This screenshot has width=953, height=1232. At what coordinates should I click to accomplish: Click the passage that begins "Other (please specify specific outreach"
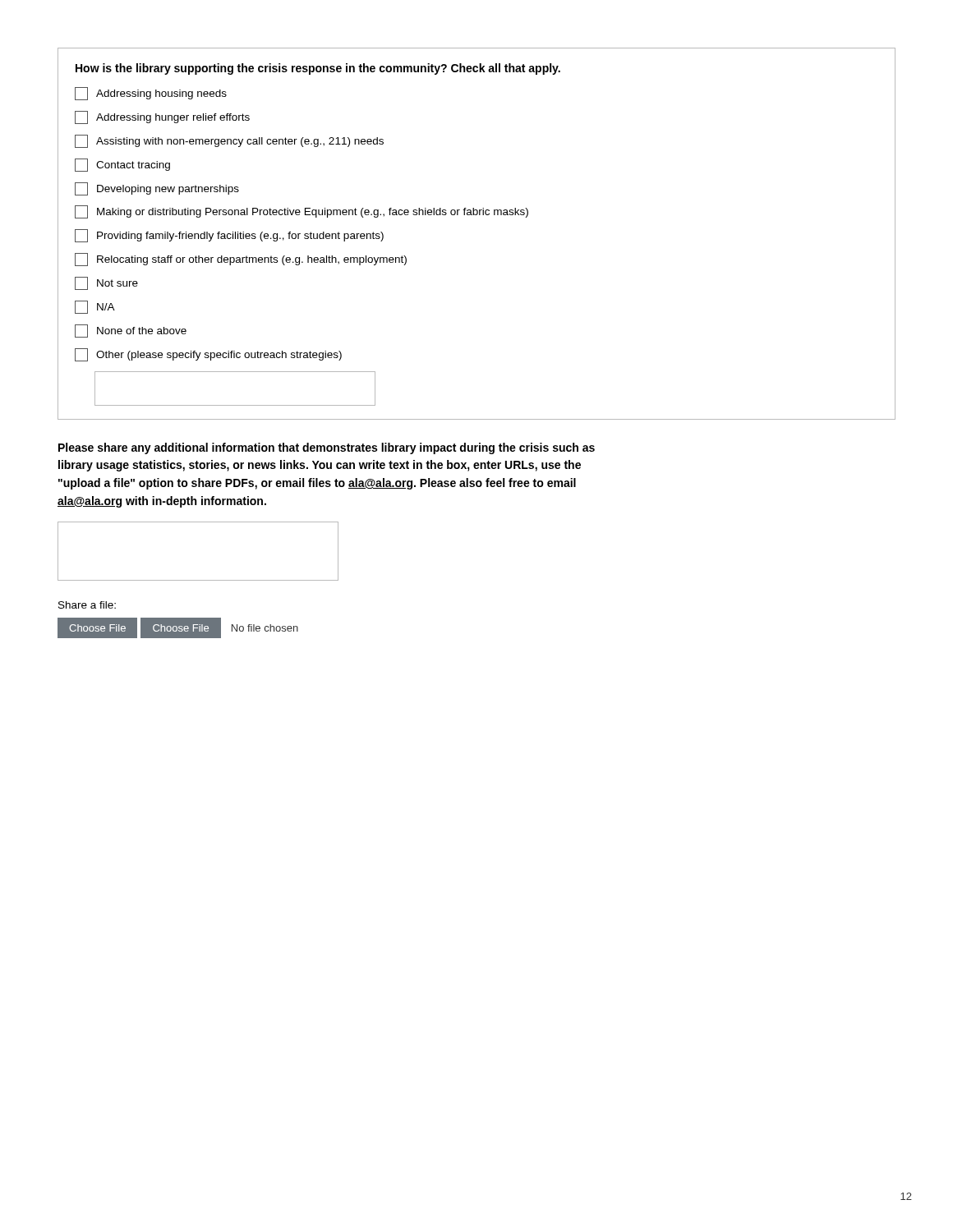(x=208, y=355)
